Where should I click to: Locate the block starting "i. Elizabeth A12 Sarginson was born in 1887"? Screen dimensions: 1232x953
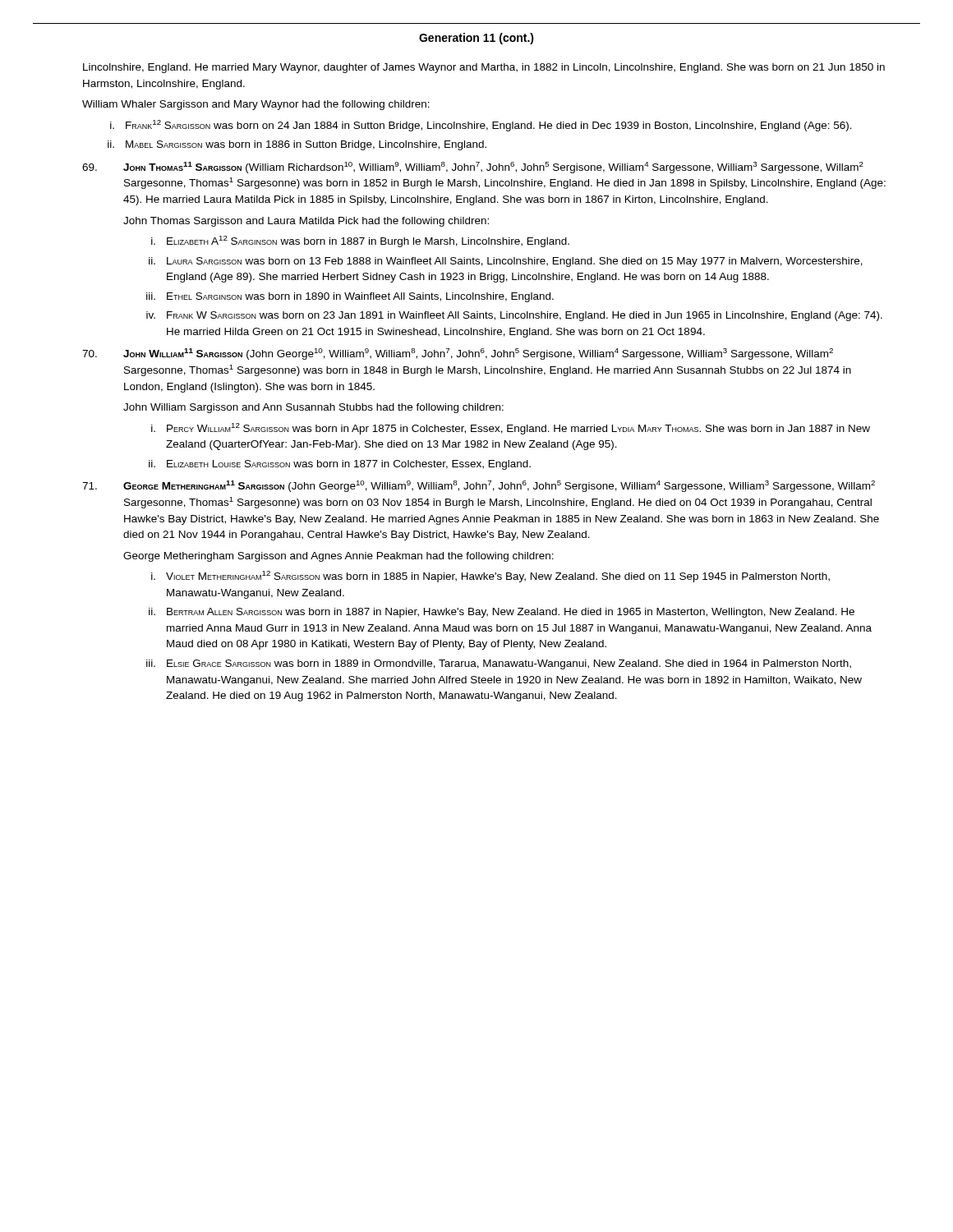tap(505, 241)
